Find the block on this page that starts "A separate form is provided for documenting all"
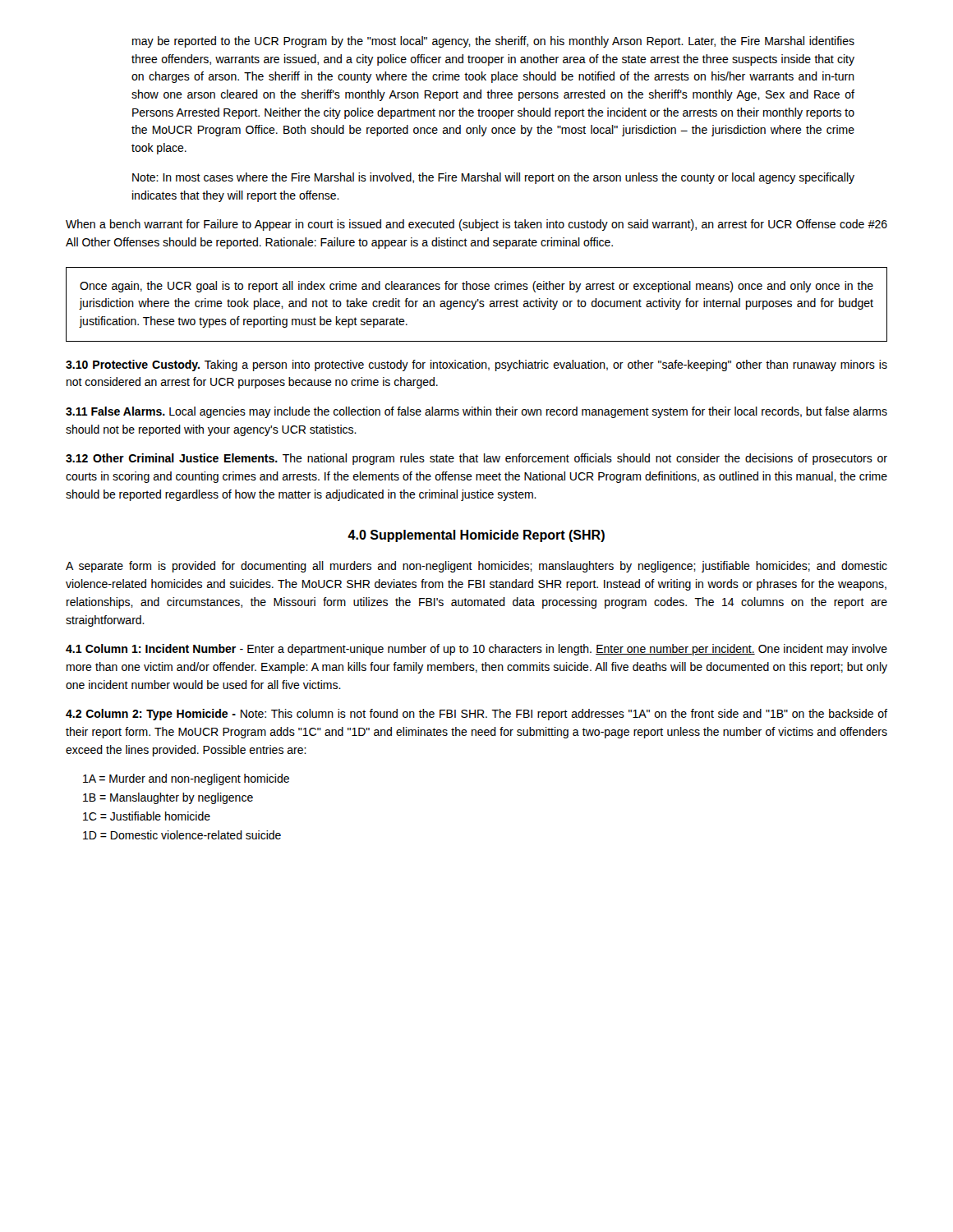Image resolution: width=953 pixels, height=1232 pixels. click(476, 593)
